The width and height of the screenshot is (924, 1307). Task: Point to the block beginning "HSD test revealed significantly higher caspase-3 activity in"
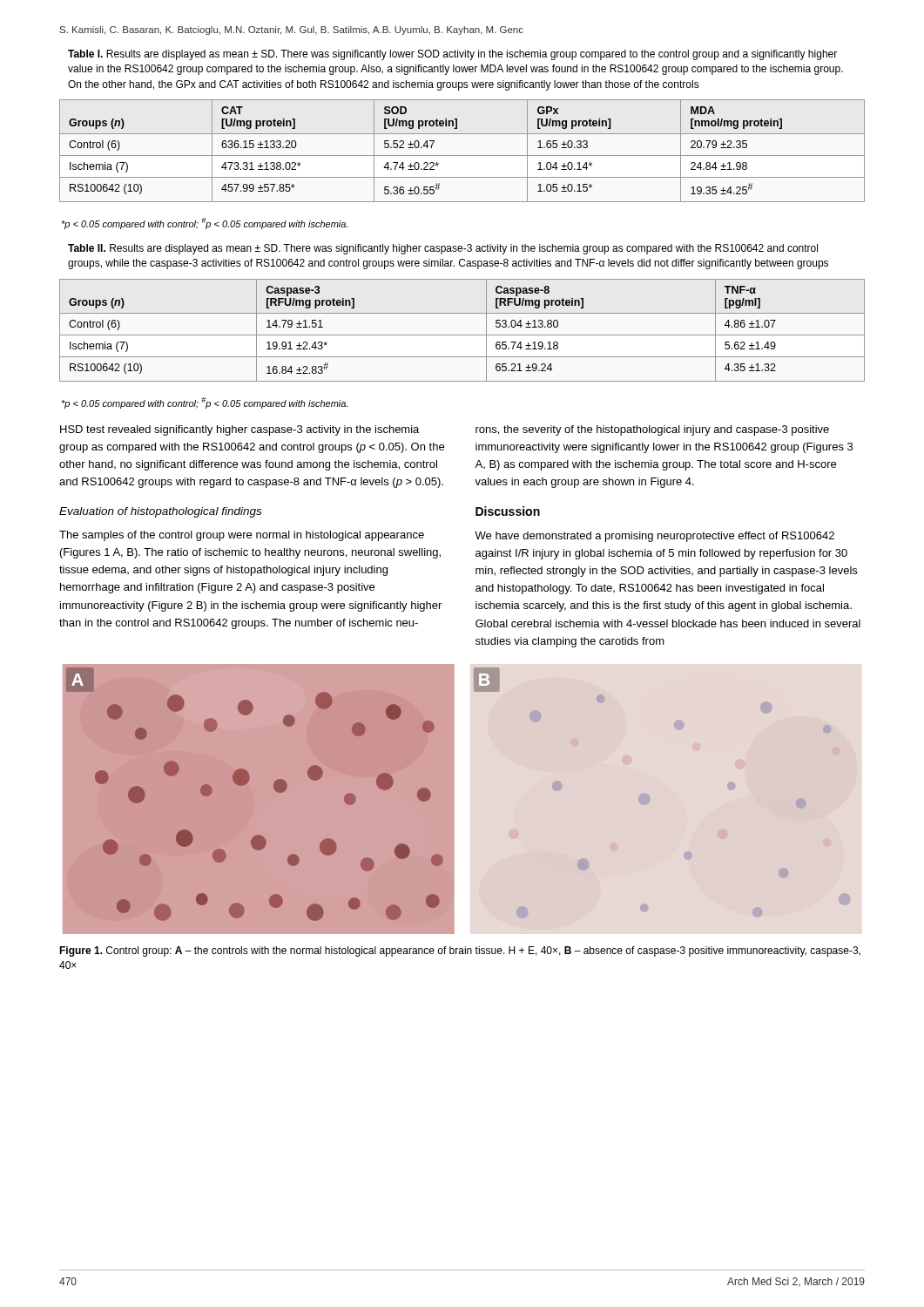point(252,455)
